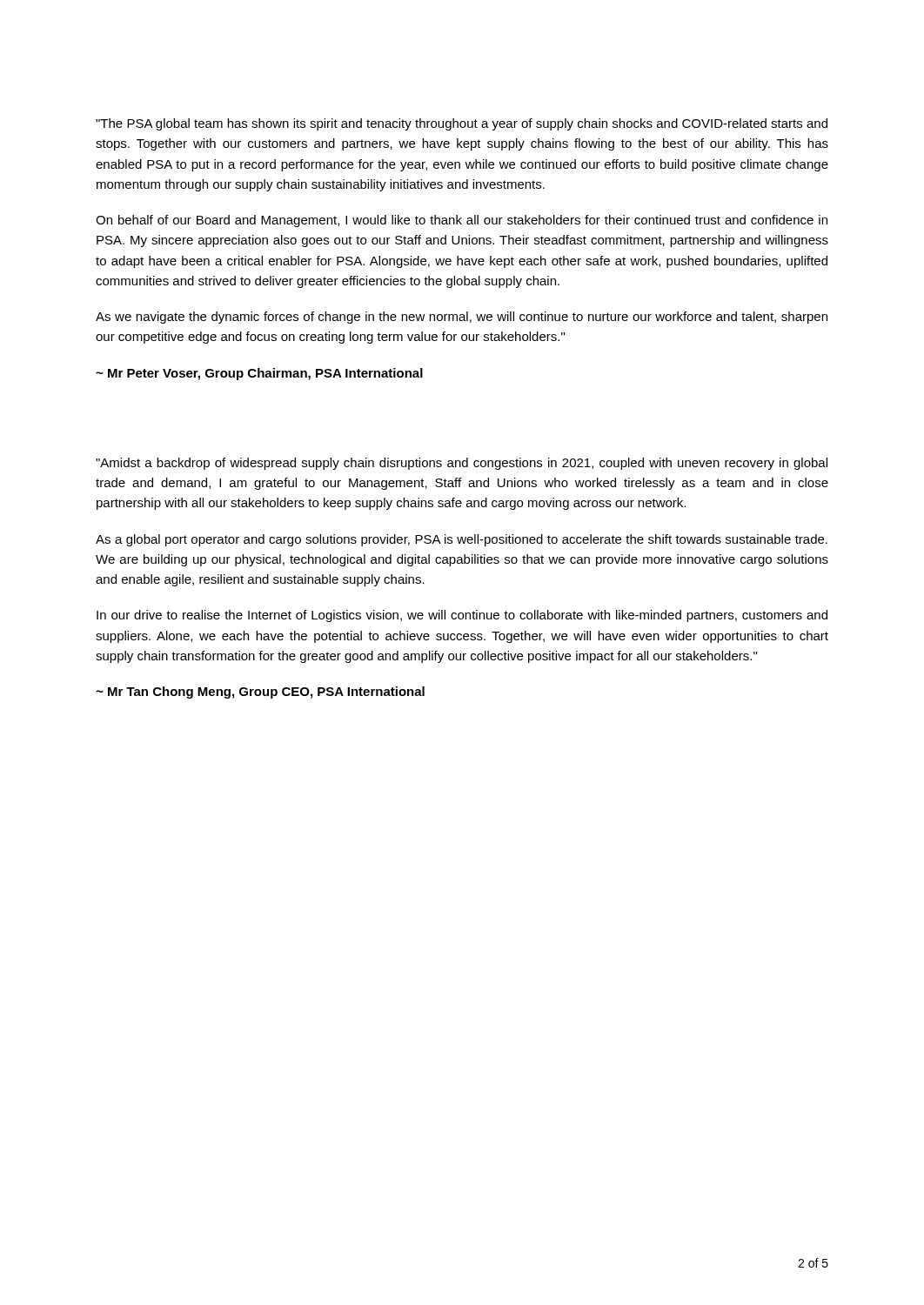This screenshot has width=924, height=1305.
Task: Select the text block that says "On behalf of our Board and"
Action: click(x=462, y=250)
